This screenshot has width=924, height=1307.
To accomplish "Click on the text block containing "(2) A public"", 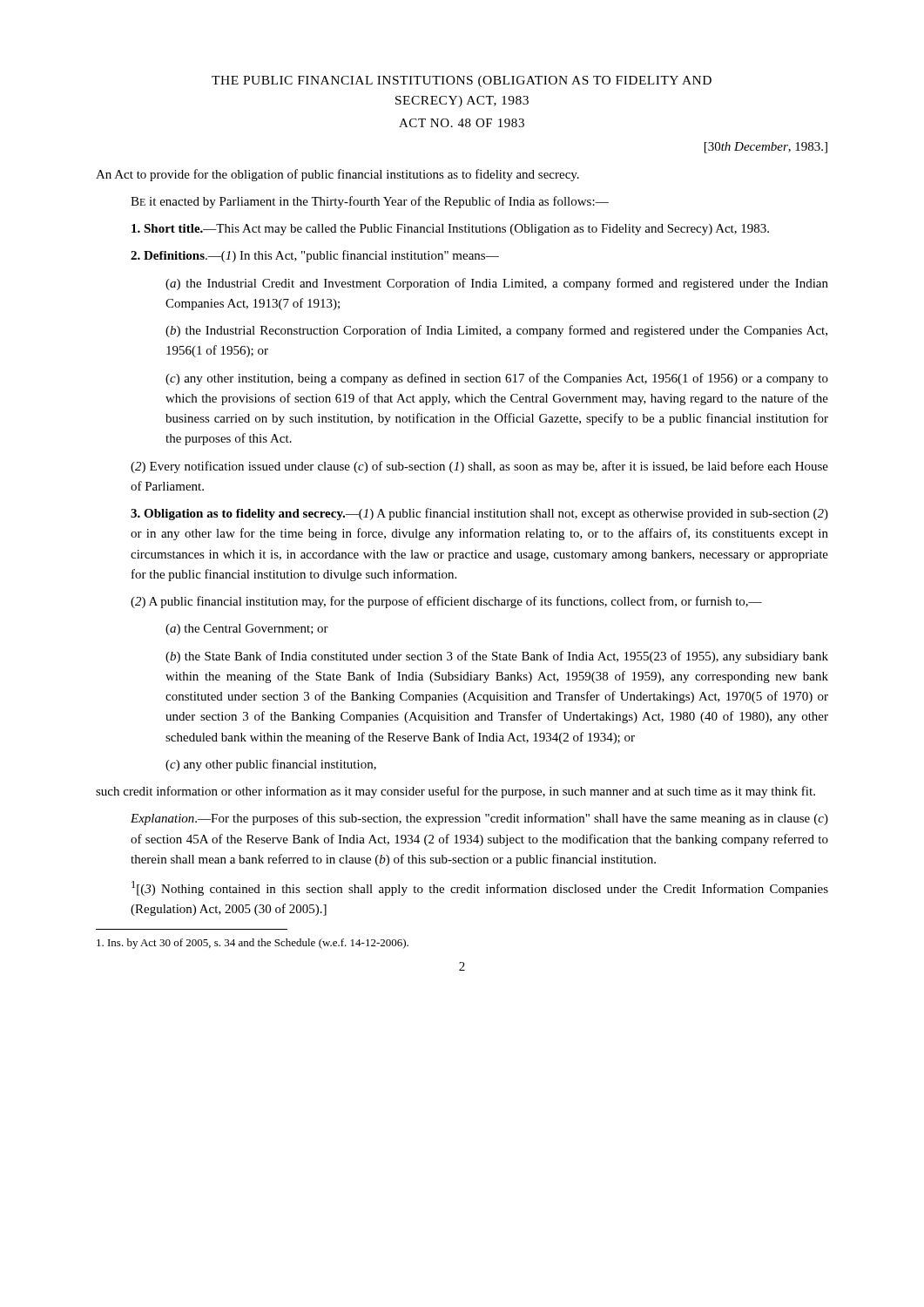I will pos(446,601).
